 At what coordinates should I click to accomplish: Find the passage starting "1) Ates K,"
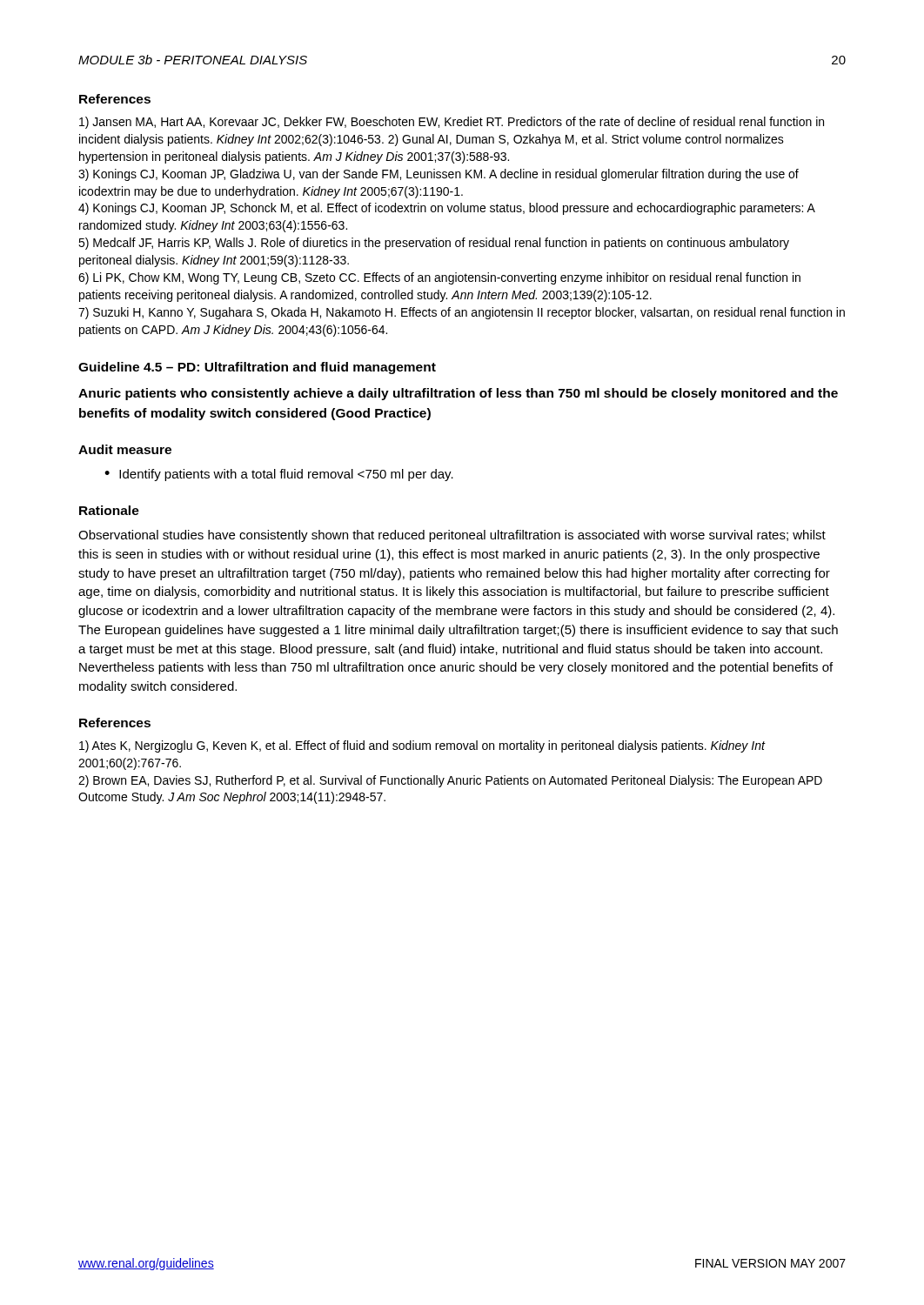tap(450, 771)
